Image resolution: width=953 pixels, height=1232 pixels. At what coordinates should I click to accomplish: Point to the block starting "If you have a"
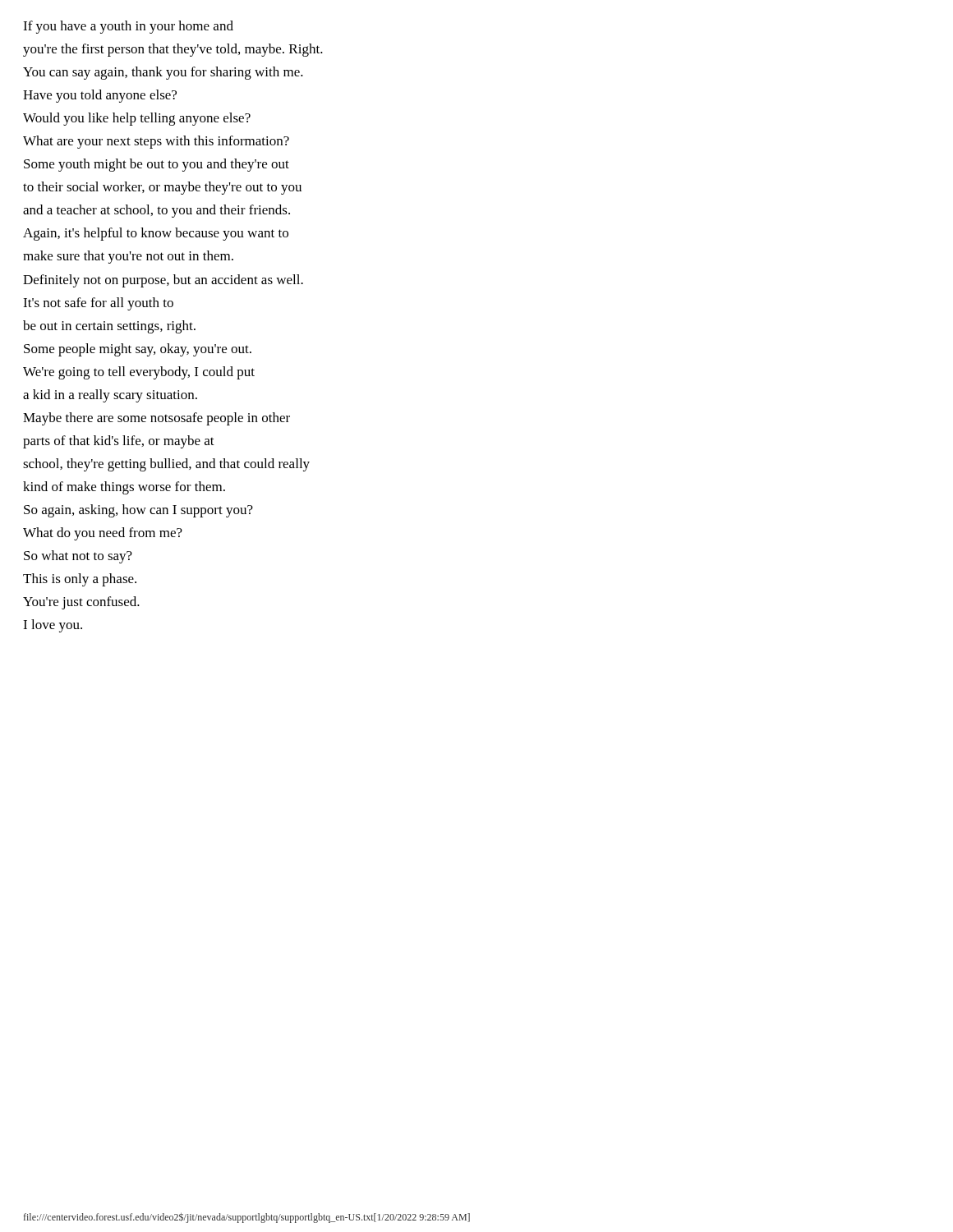click(x=128, y=27)
